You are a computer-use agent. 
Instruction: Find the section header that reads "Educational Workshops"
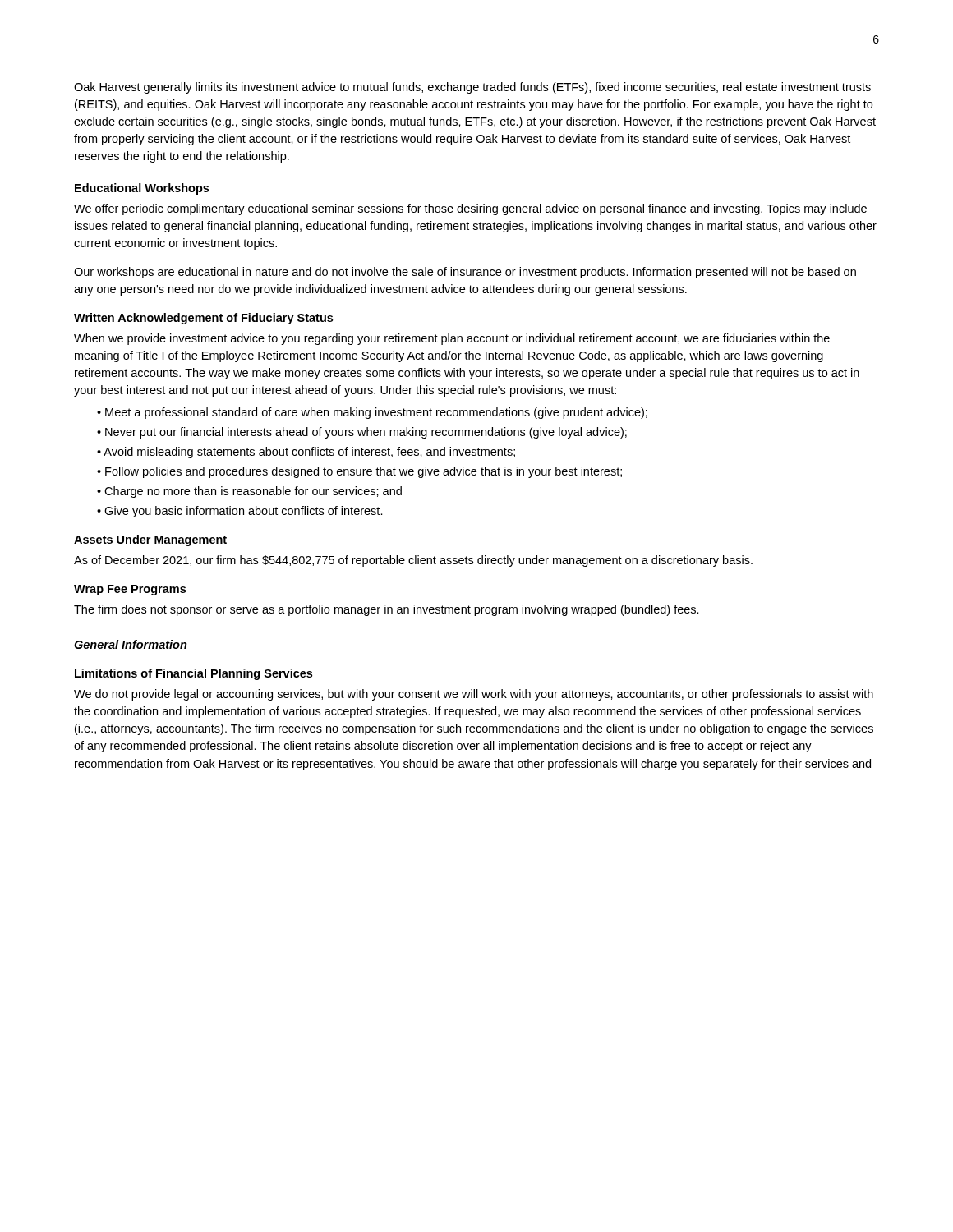click(x=142, y=188)
